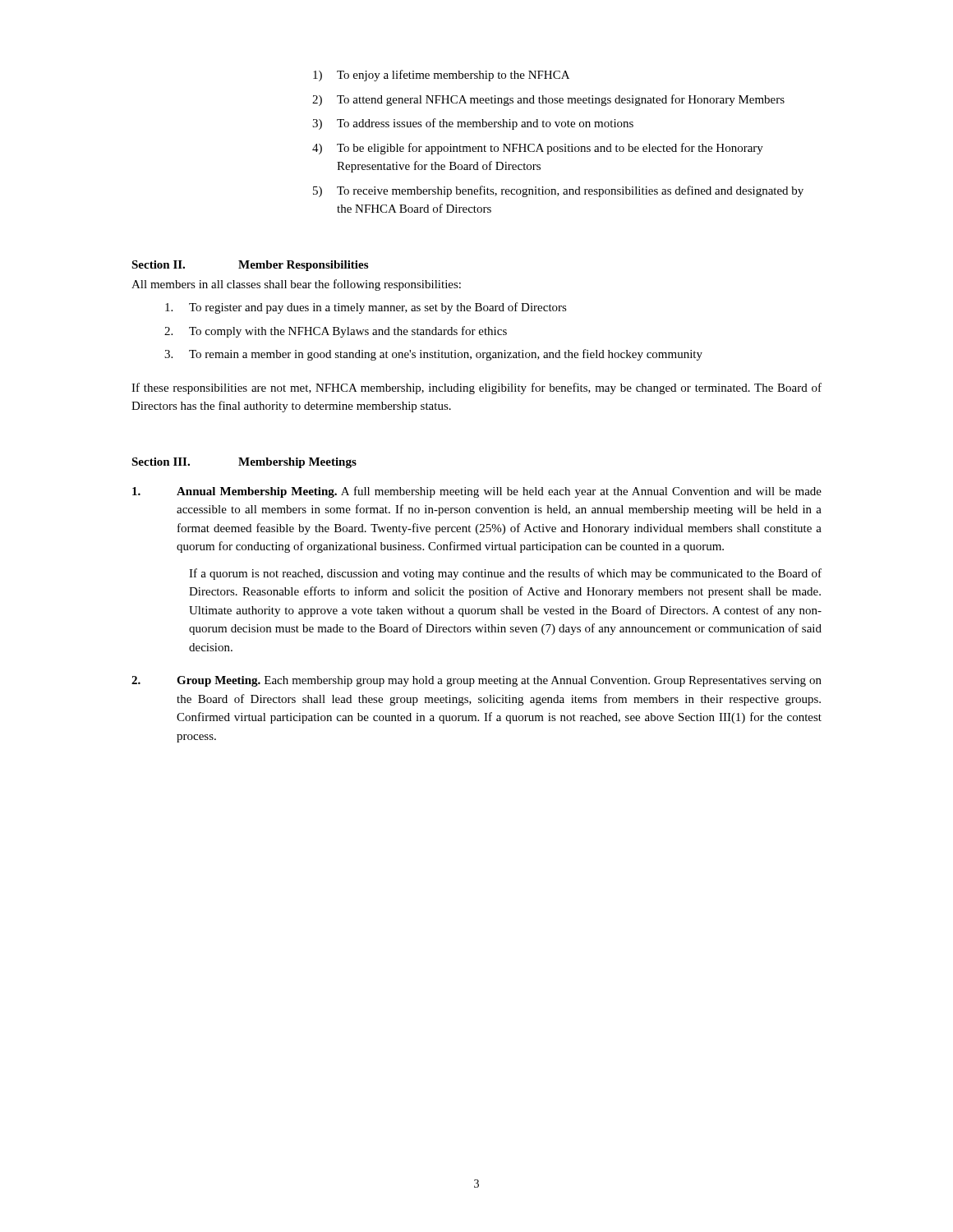Point to the passage starting "Group Meeting. Each membership group"

[x=476, y=708]
